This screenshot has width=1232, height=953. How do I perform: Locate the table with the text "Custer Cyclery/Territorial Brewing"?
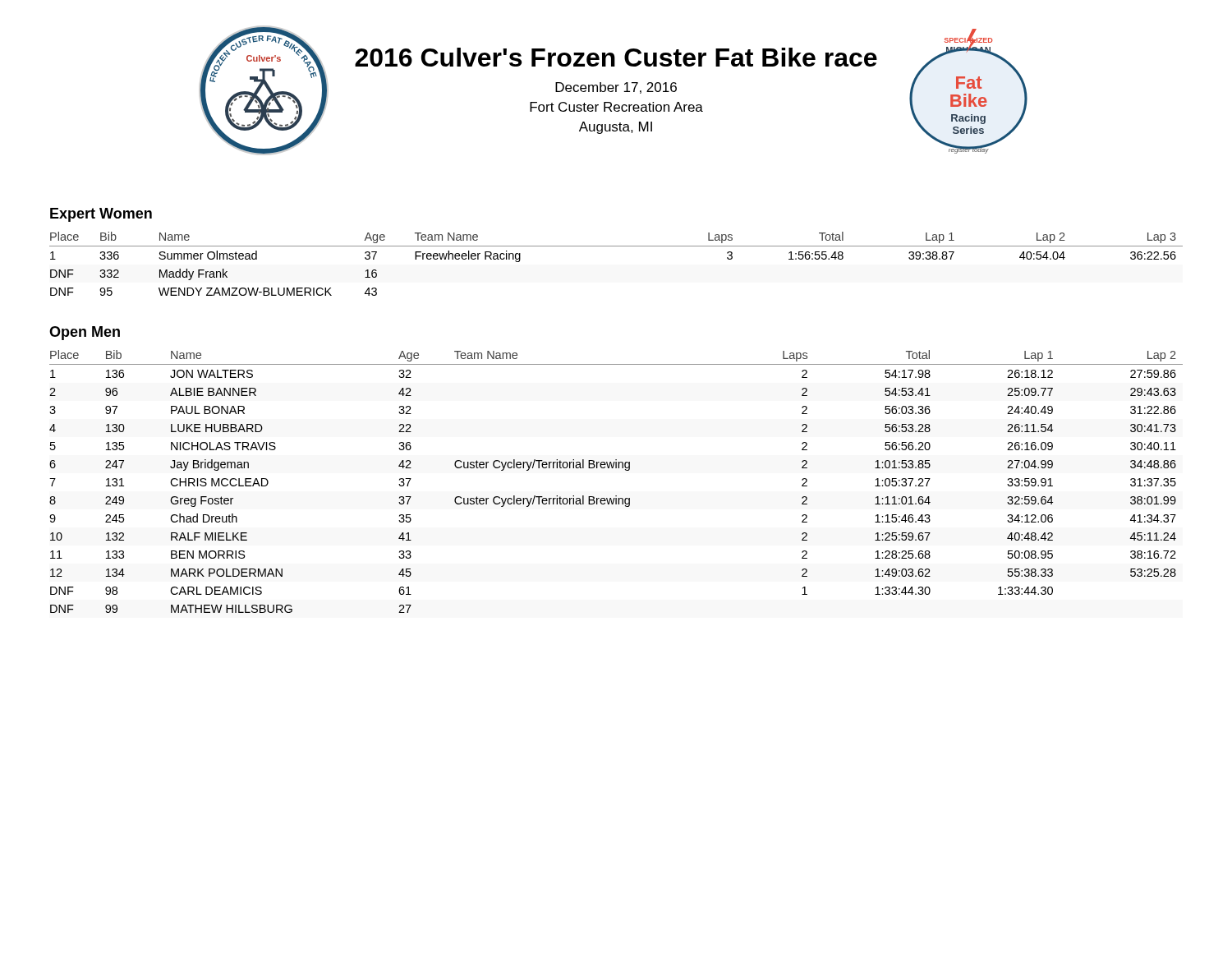click(616, 482)
